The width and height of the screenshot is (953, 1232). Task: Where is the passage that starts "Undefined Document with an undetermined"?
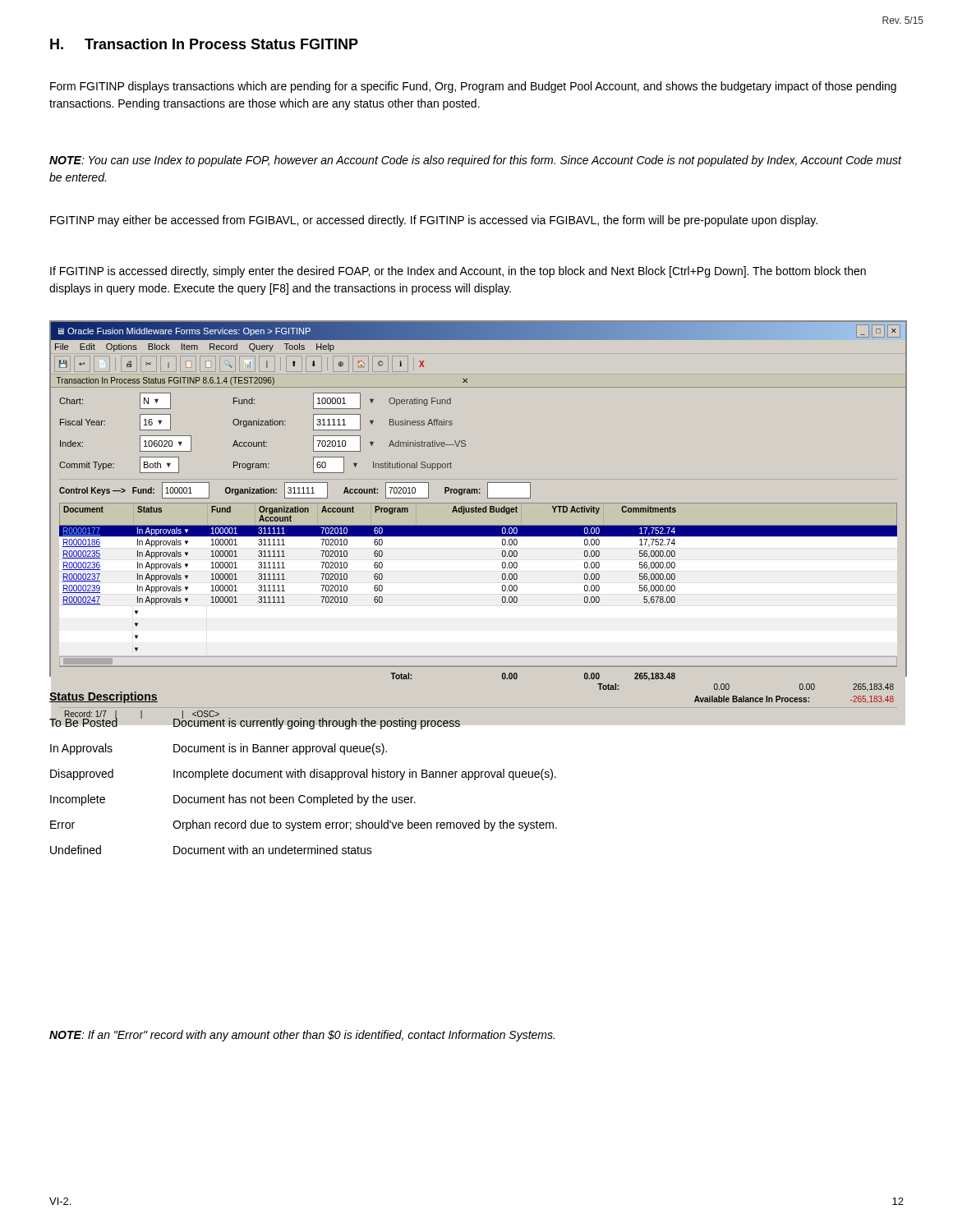pos(211,850)
